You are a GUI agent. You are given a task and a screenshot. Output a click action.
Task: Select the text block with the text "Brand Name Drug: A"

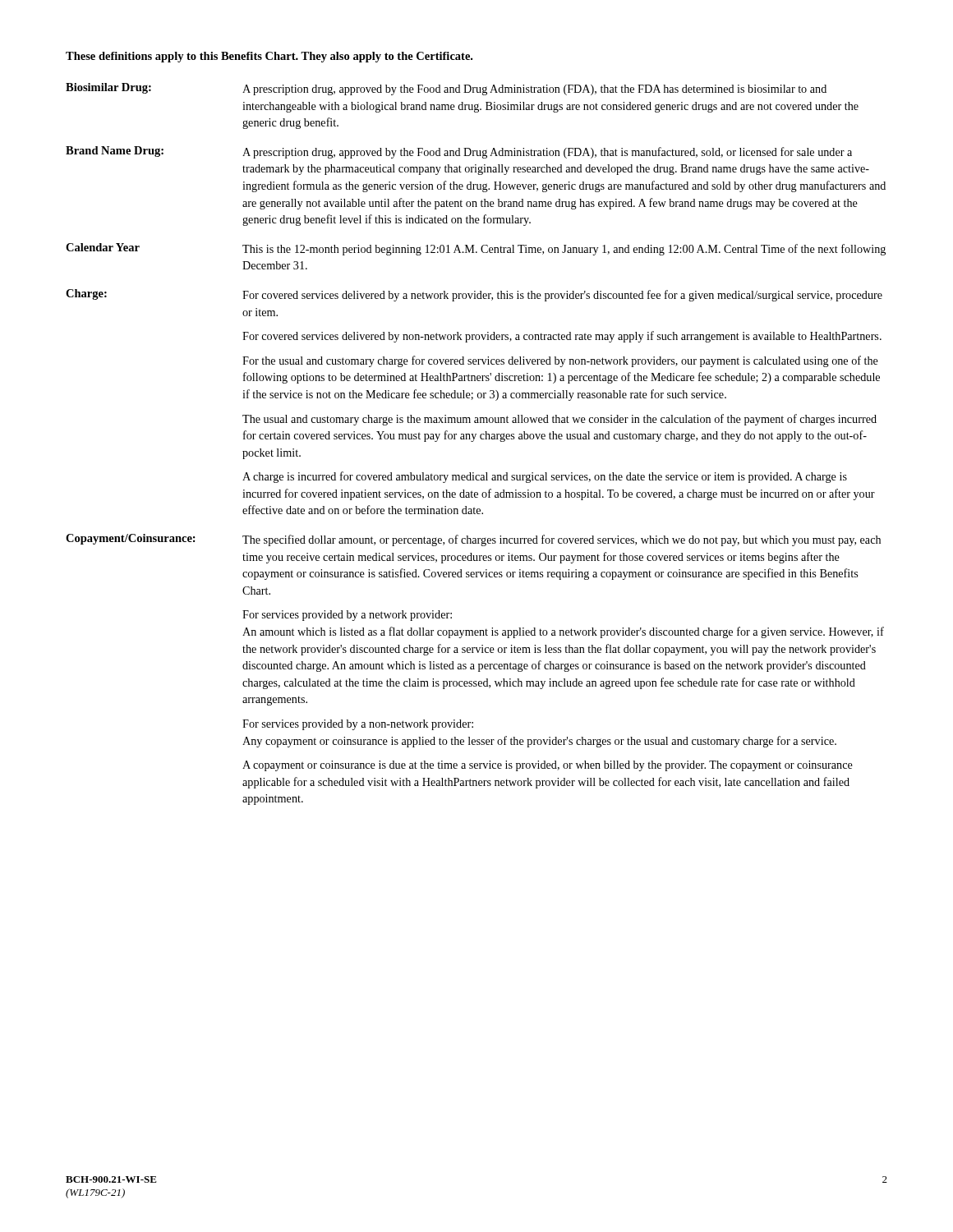click(476, 188)
